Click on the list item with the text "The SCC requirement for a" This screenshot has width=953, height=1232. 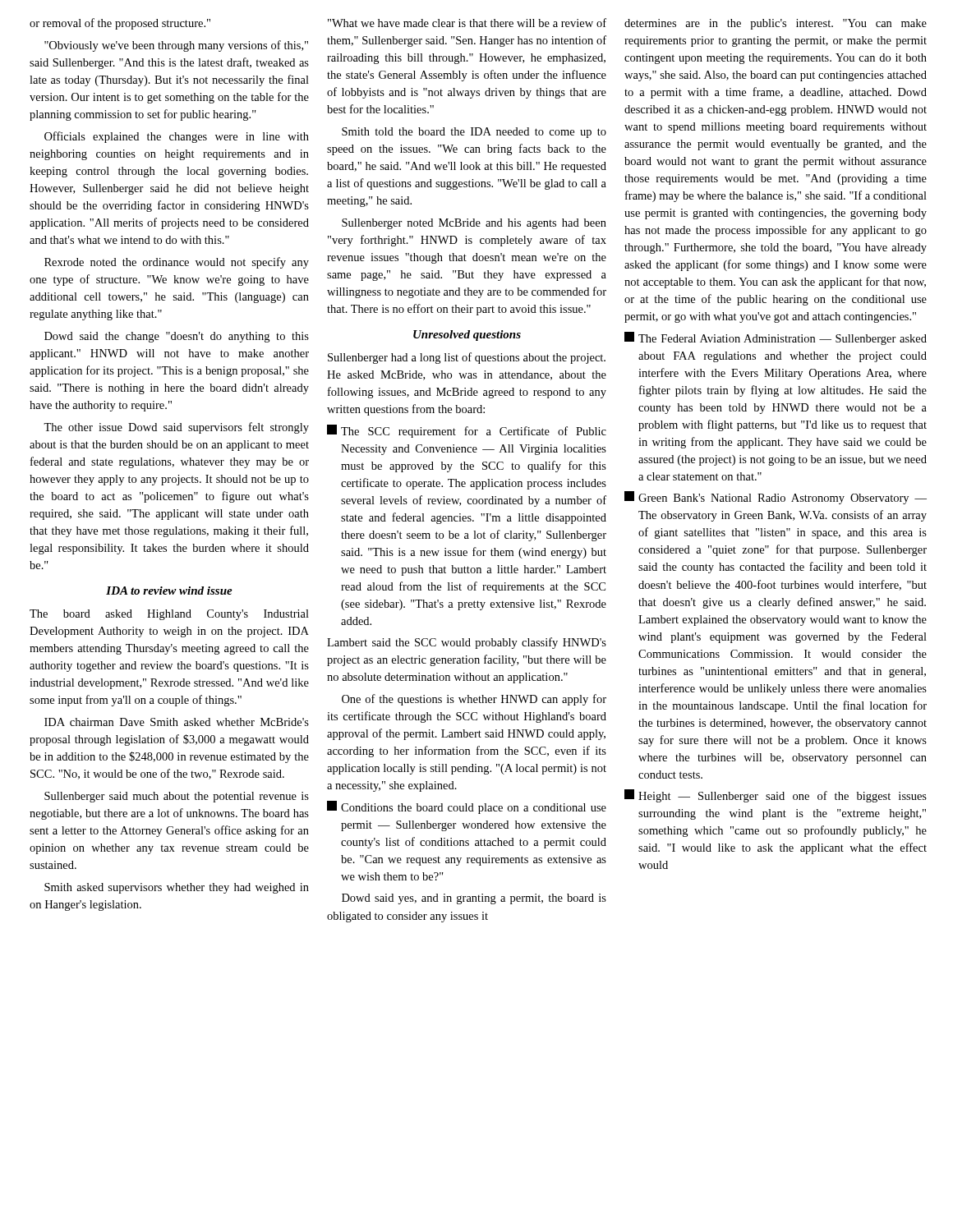click(x=467, y=527)
